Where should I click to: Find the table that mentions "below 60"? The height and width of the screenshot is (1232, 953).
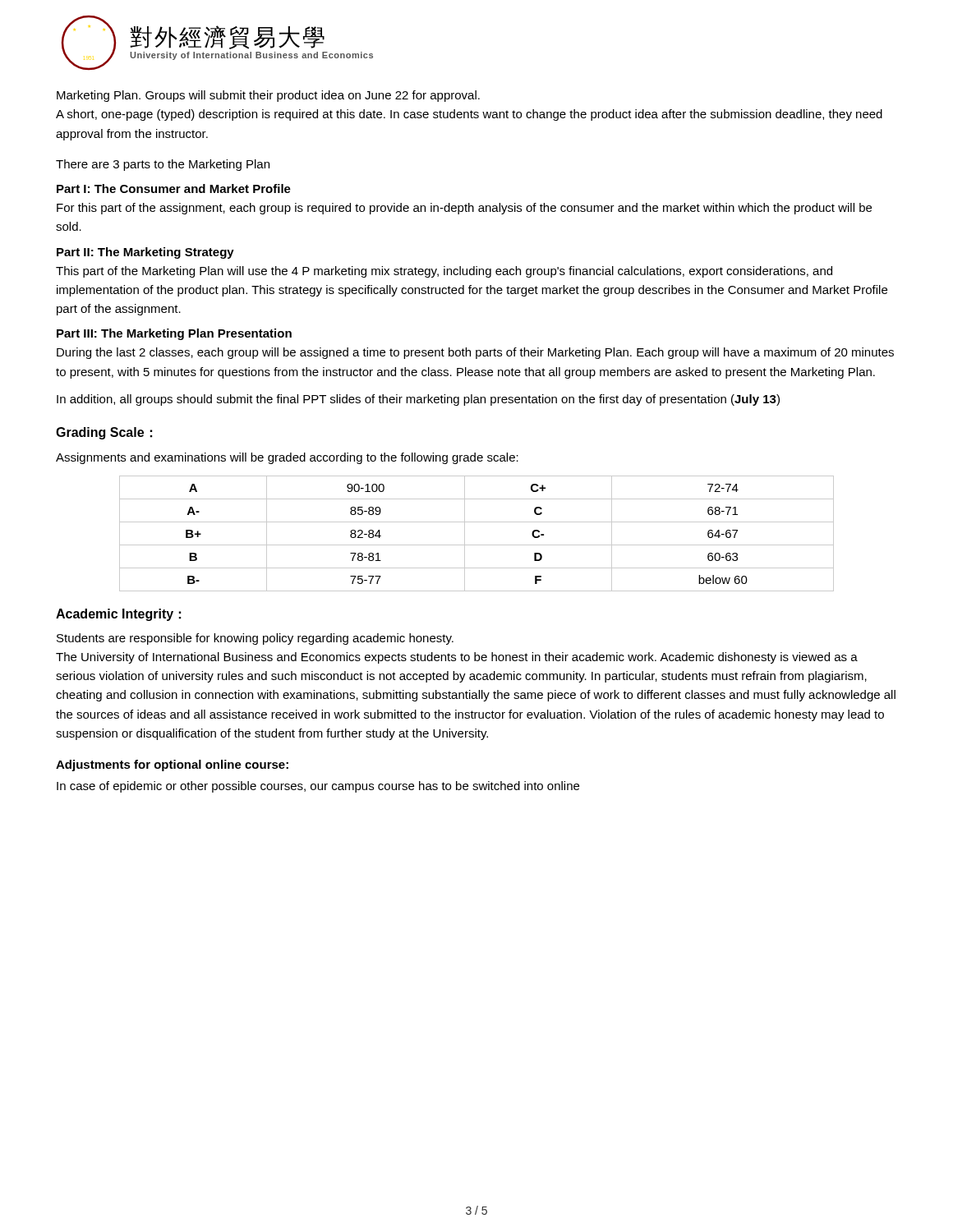tap(476, 533)
